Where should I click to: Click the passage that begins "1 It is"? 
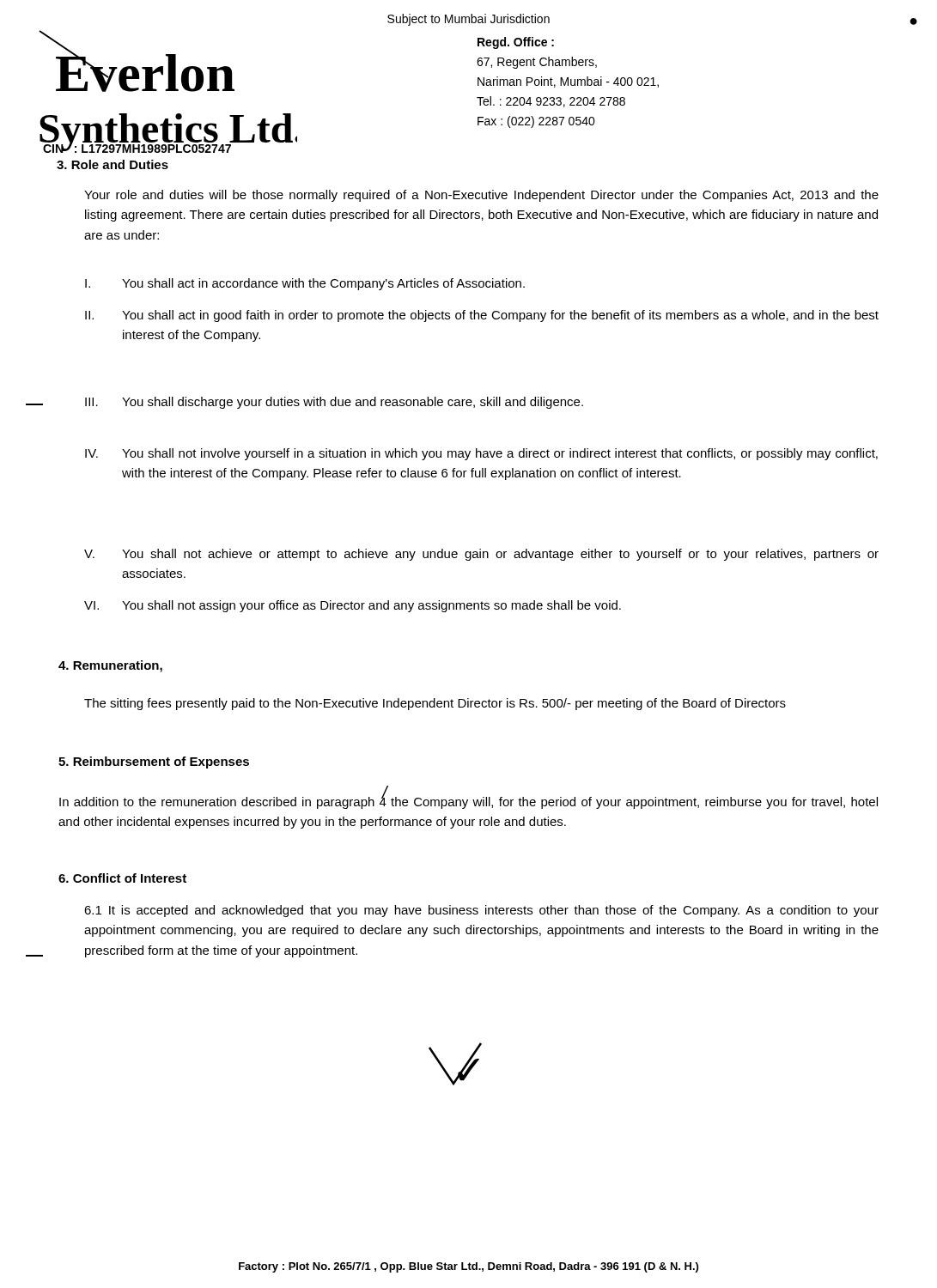click(x=481, y=930)
